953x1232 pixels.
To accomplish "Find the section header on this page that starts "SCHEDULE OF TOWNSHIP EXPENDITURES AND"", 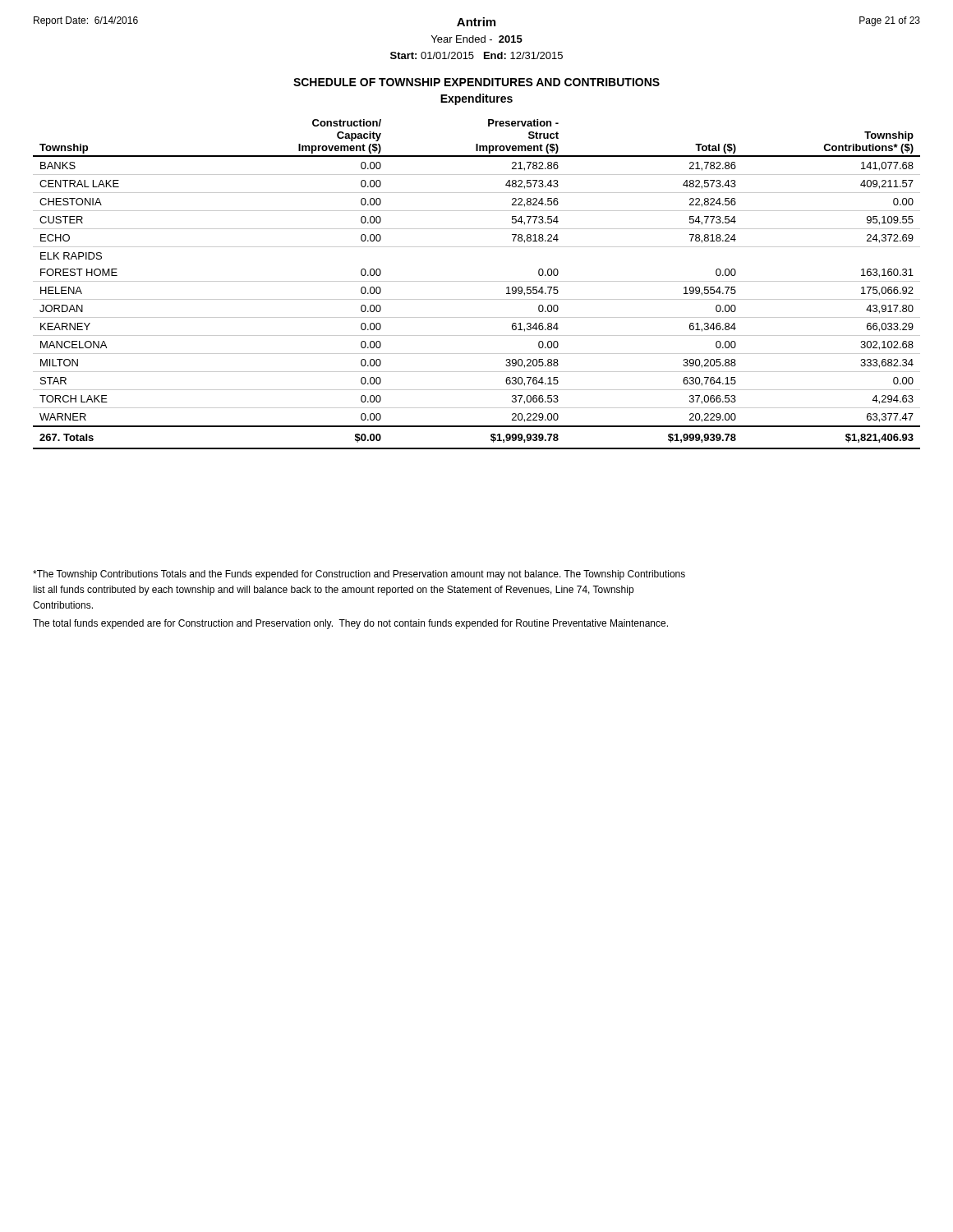I will point(476,82).
